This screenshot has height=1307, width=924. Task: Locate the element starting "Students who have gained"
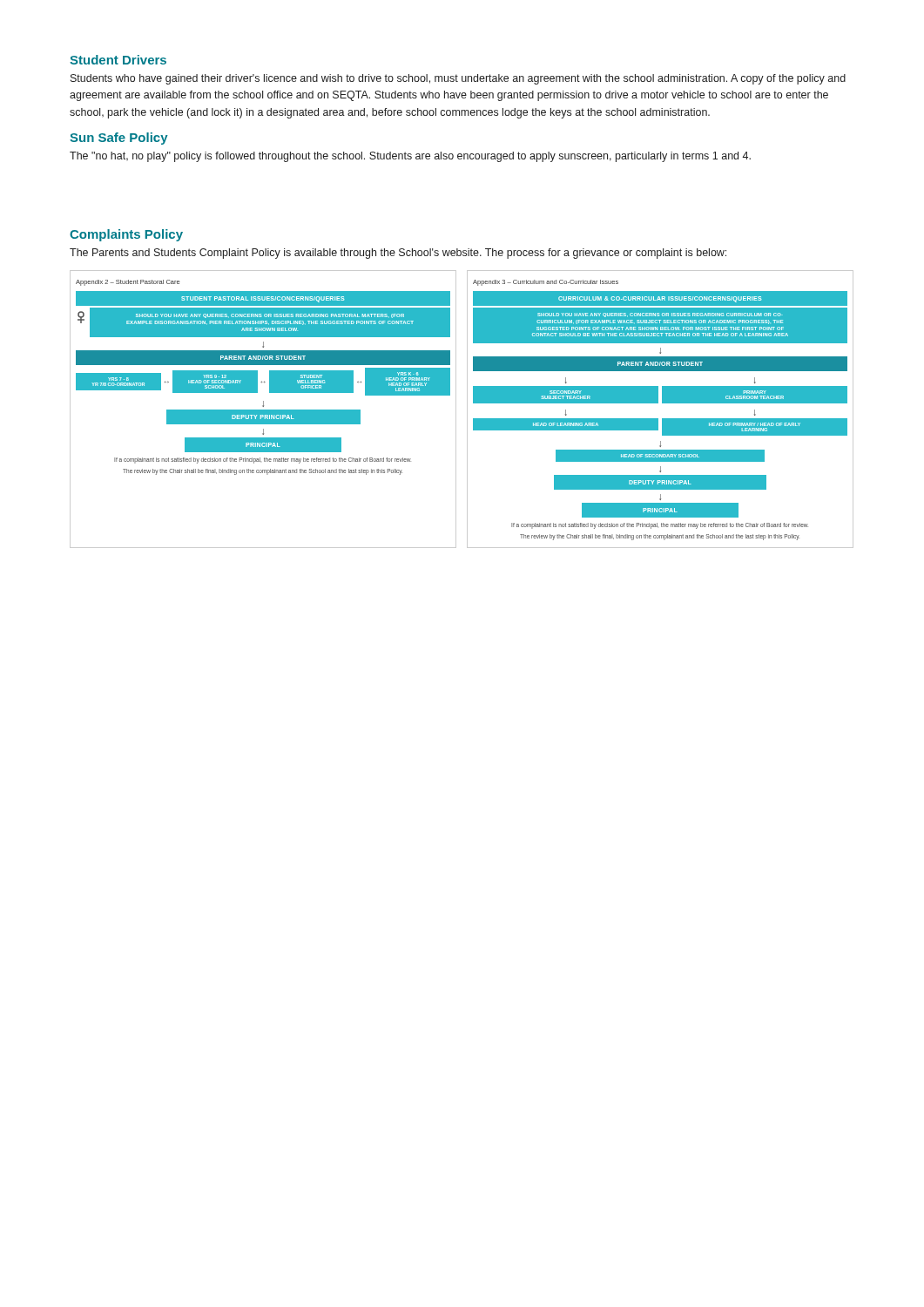point(462,96)
